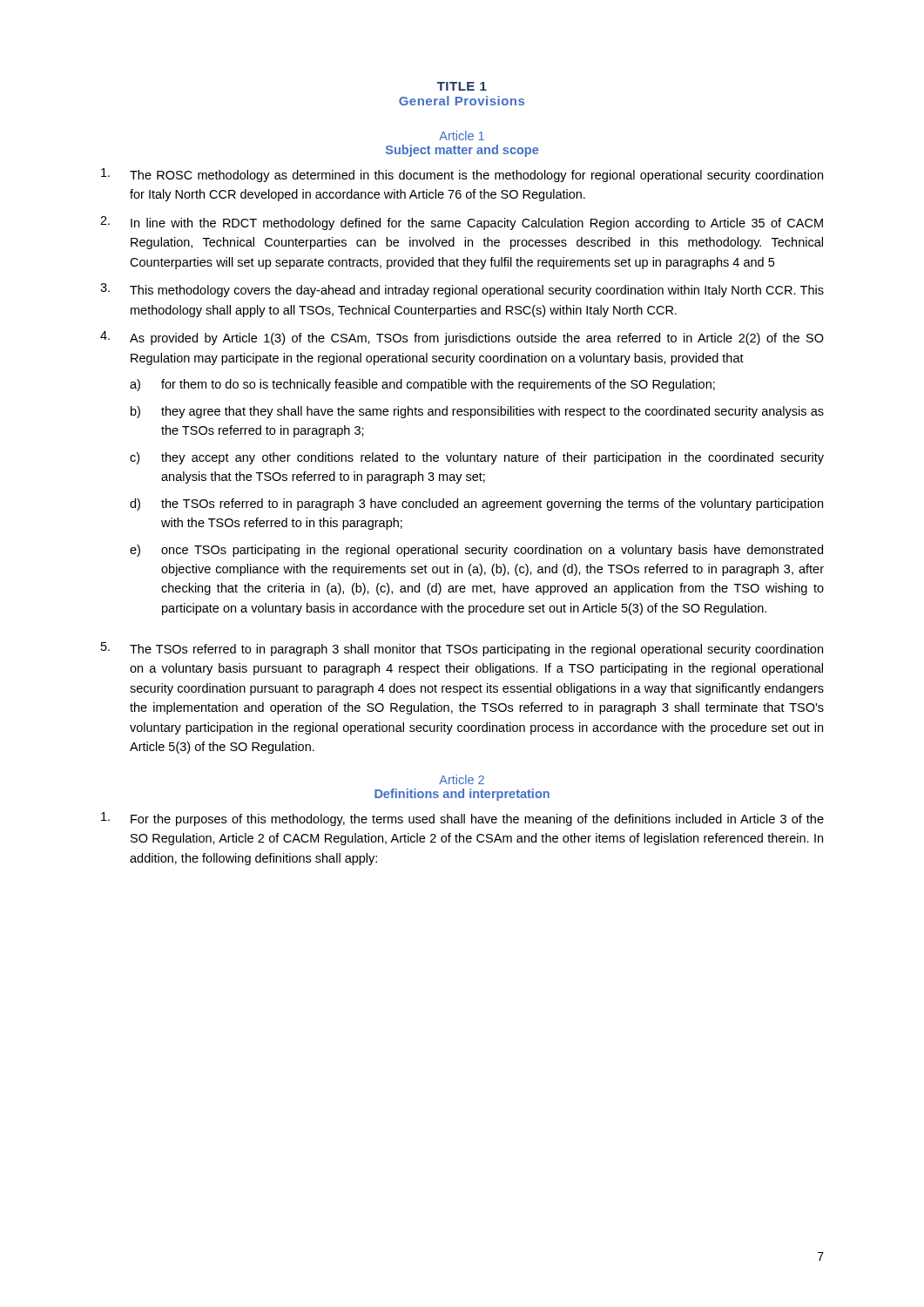This screenshot has width=924, height=1307.
Task: Select the list item that reads "e) once TSOs participating in the regional operational"
Action: point(477,579)
